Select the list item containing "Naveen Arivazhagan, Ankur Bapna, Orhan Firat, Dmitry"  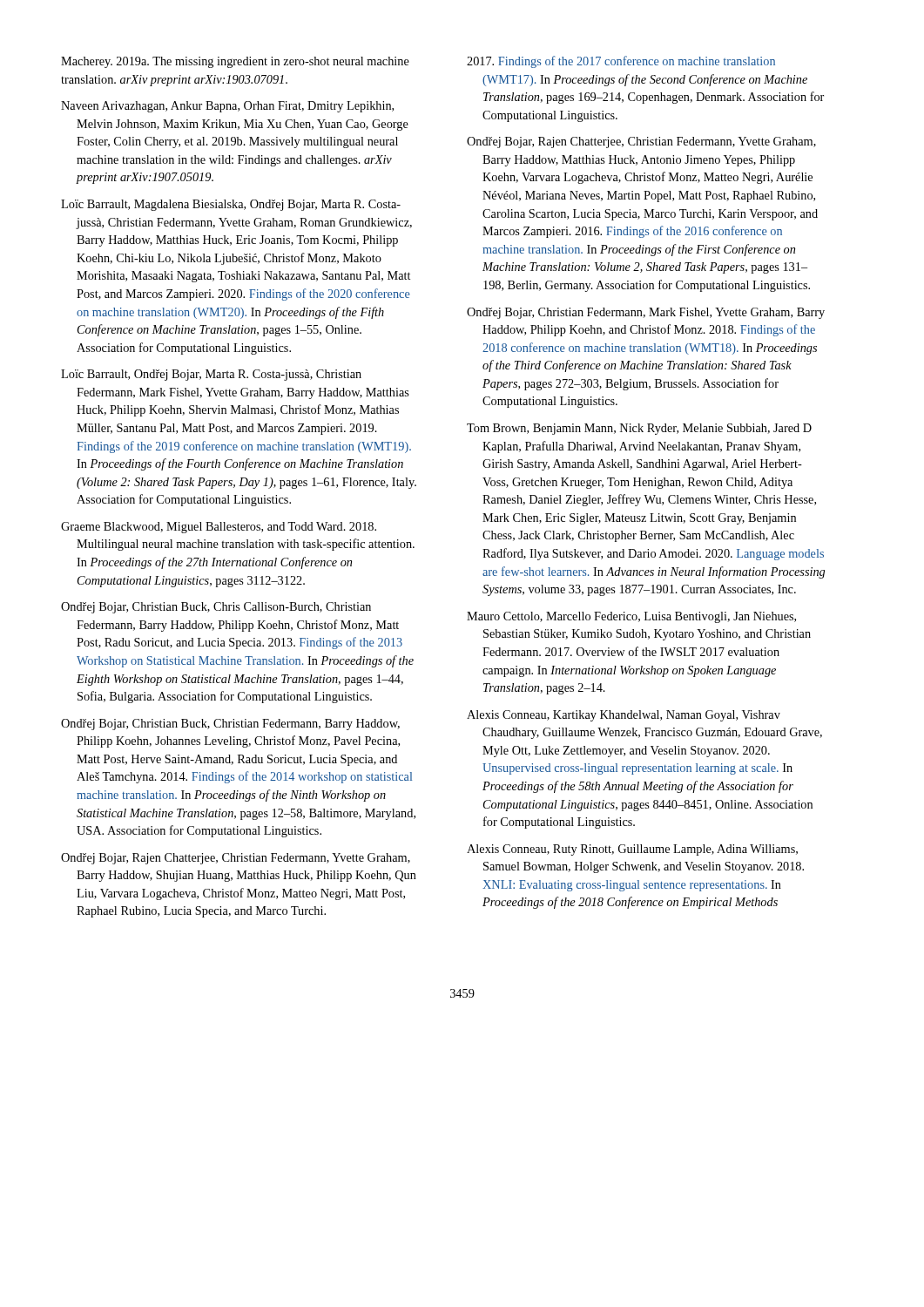pos(235,141)
